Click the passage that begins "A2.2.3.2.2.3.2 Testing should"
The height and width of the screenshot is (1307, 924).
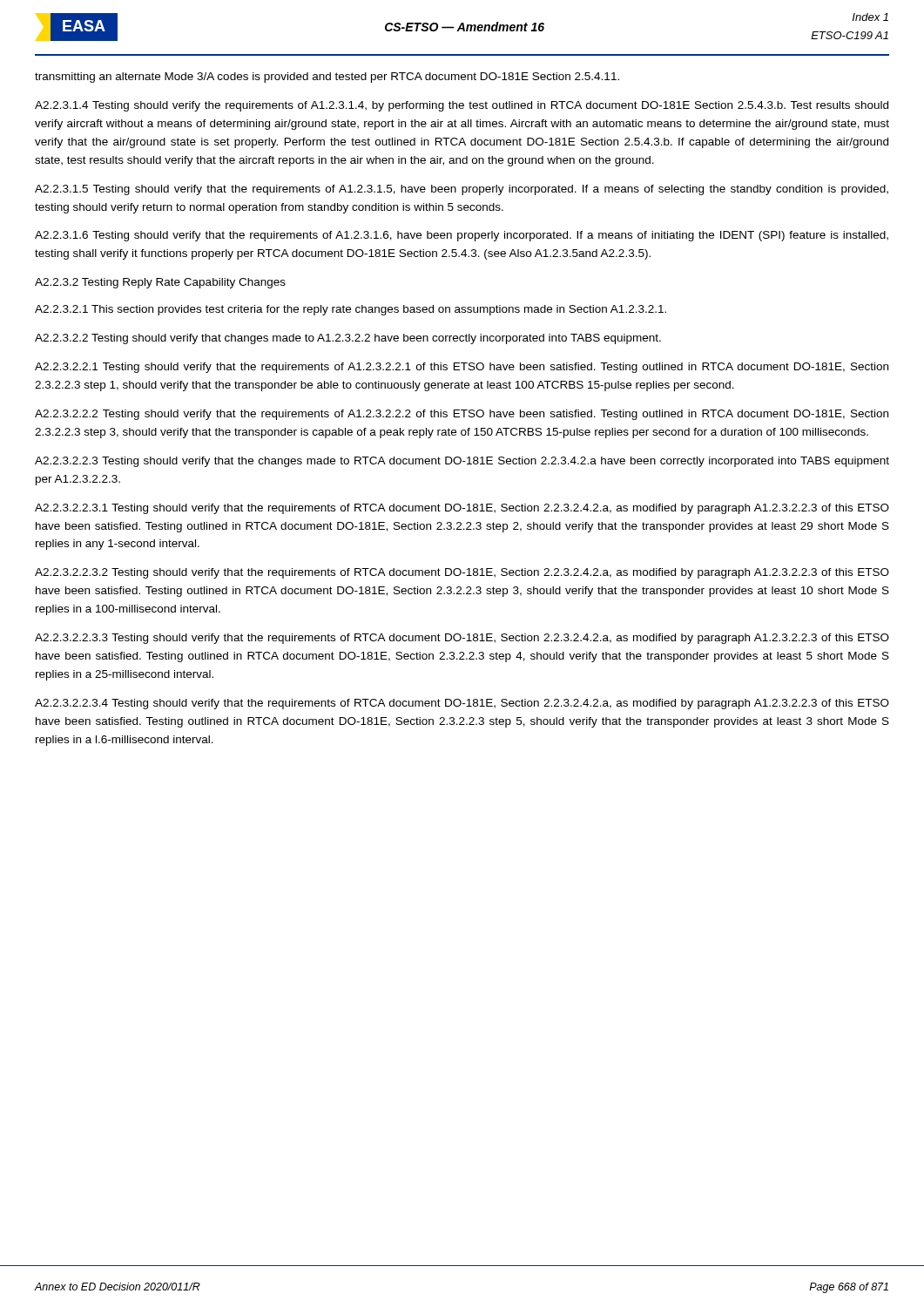click(462, 591)
